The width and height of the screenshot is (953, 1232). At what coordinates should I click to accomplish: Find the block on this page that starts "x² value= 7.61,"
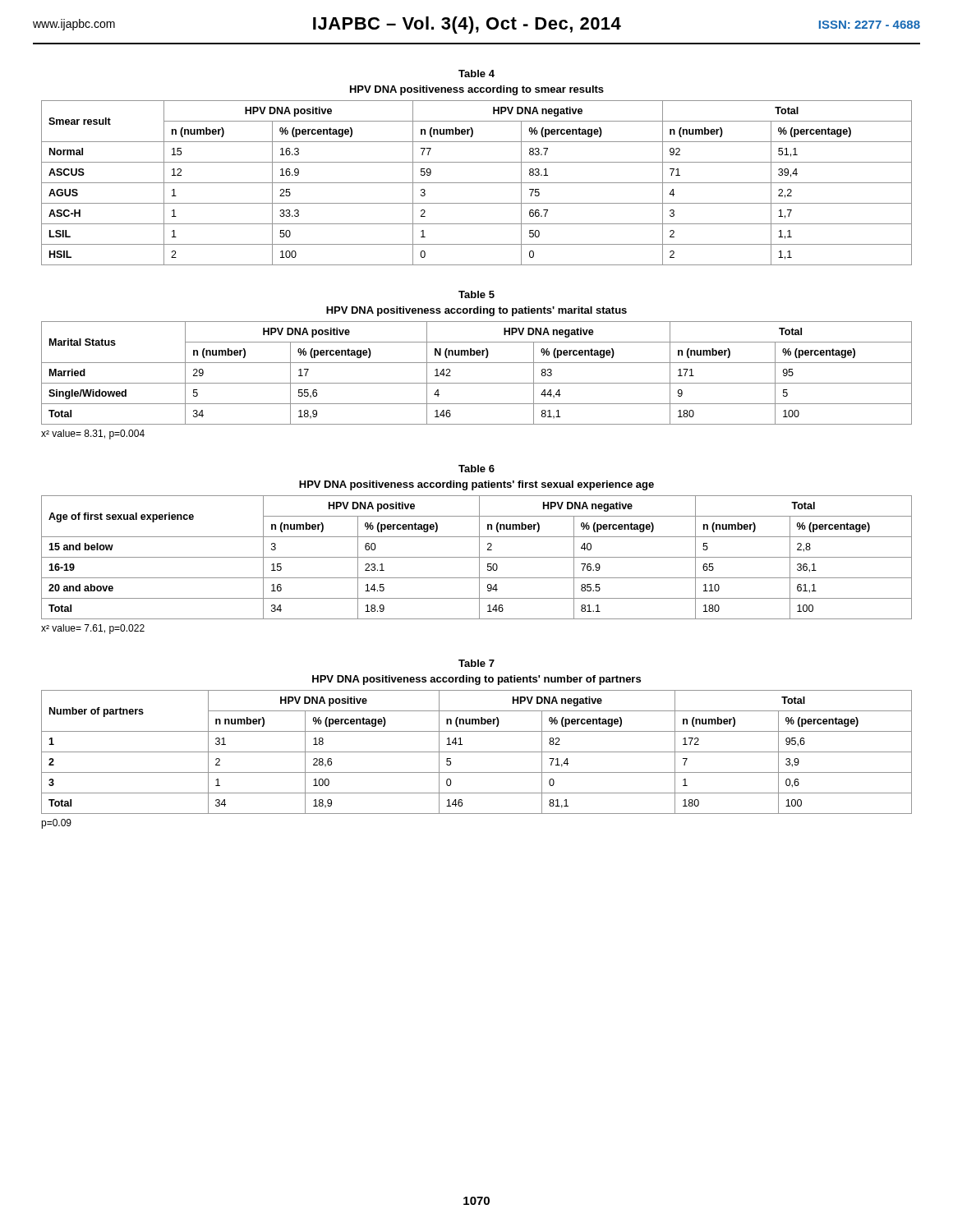(x=93, y=628)
